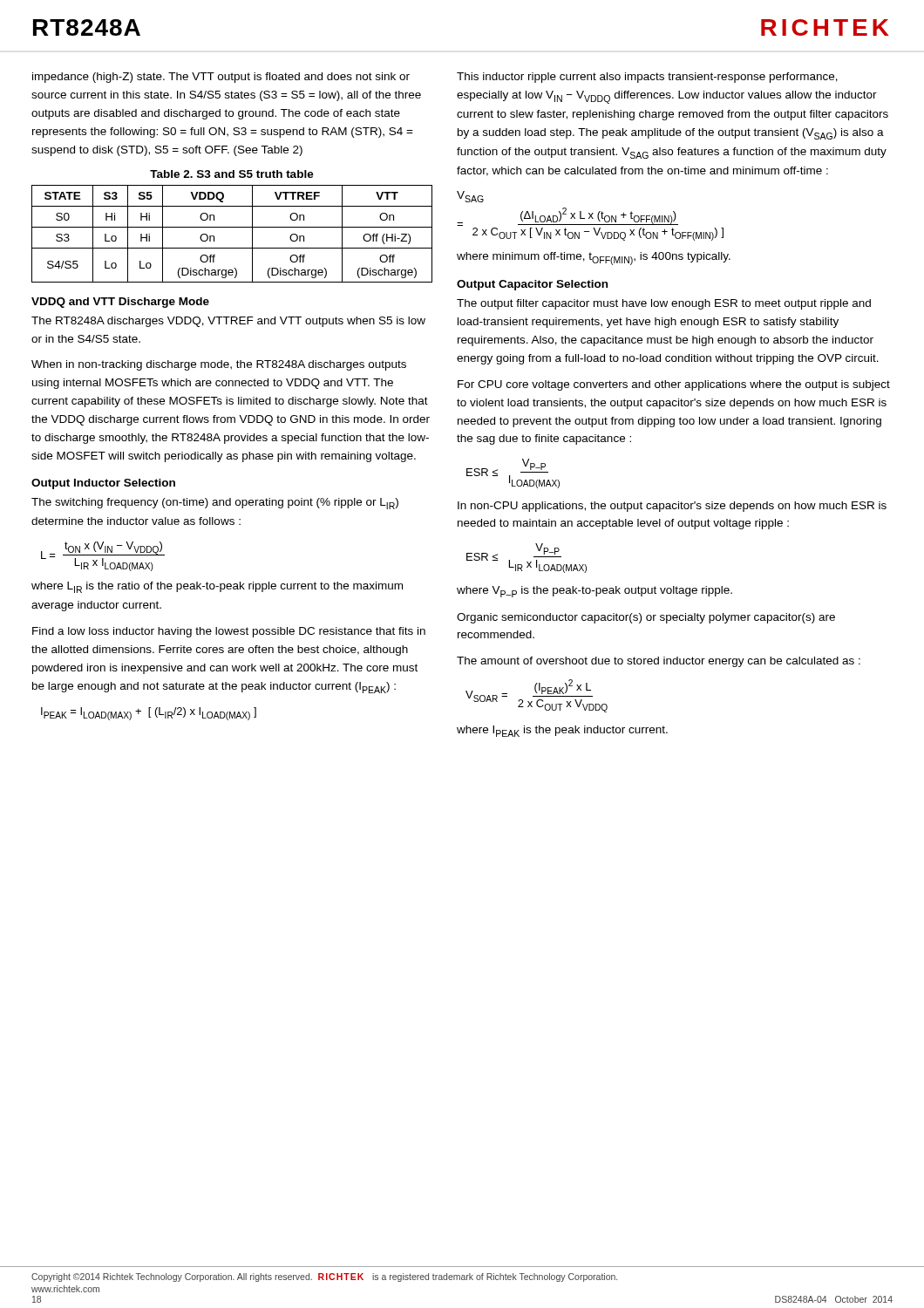Point to the block starting "When in non-tracking discharge mode, the RT8248A discharges"
The image size is (924, 1308).
(x=232, y=411)
